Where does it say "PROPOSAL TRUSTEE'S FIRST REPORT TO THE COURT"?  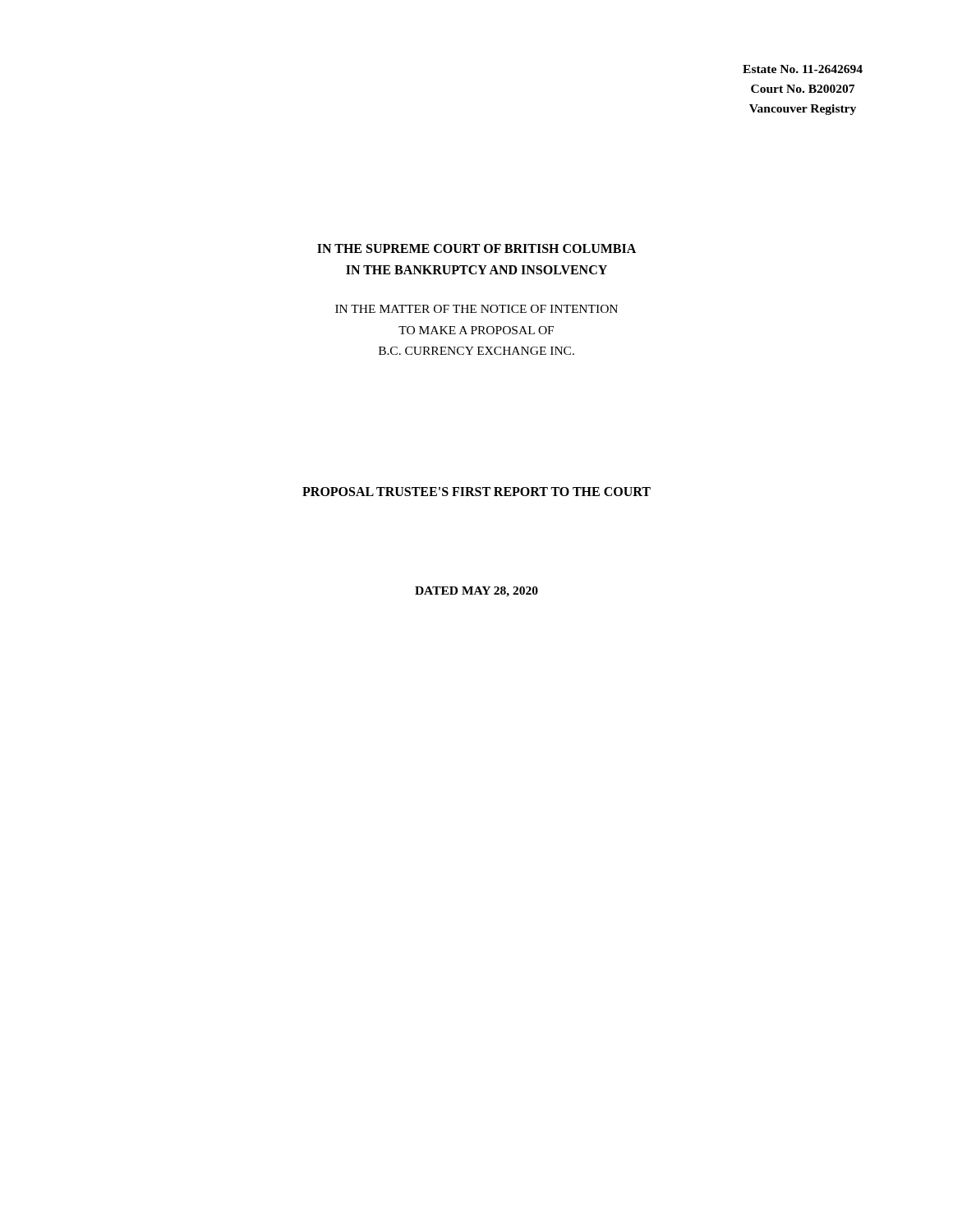pos(476,492)
